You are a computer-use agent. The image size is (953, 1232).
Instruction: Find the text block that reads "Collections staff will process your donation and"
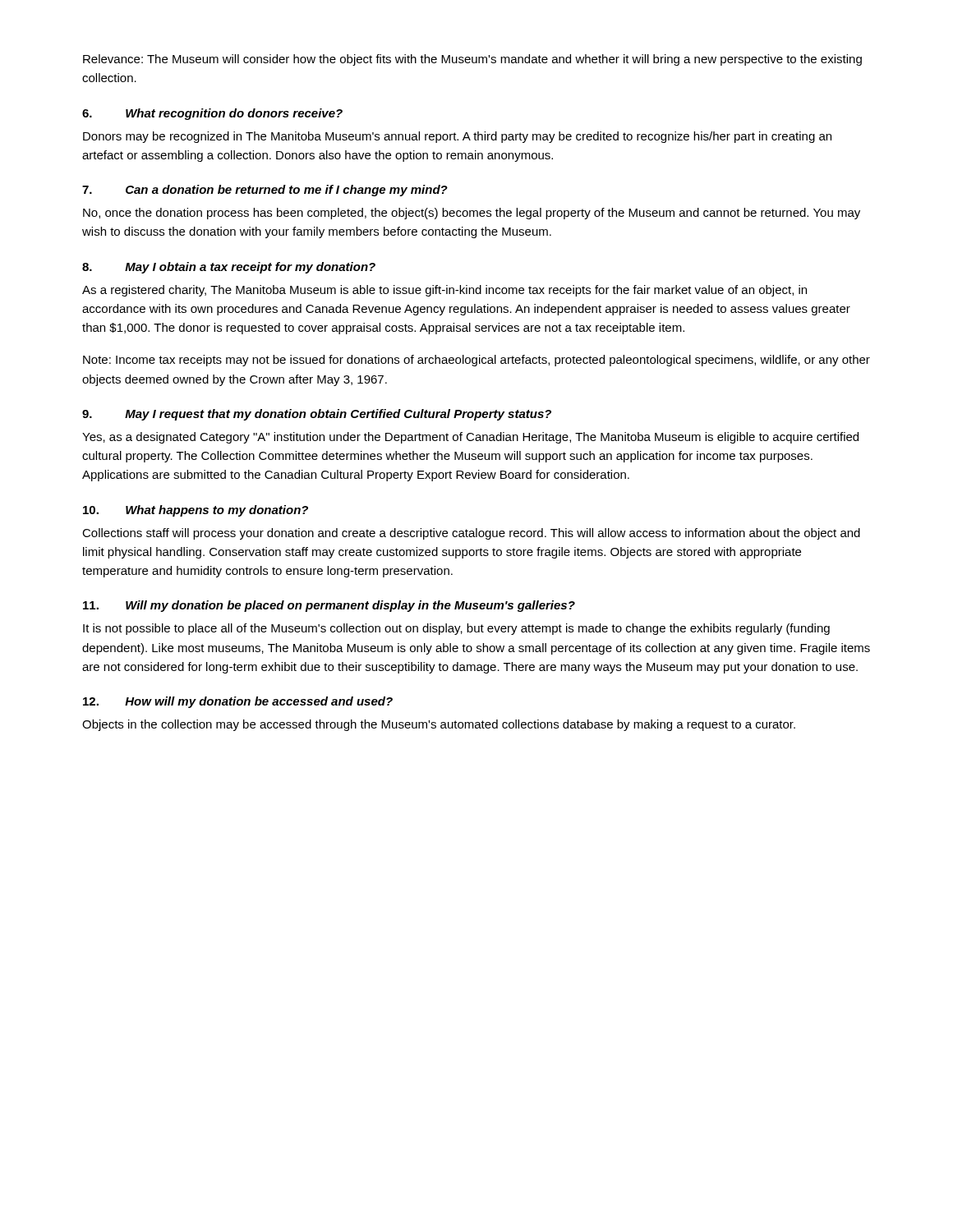pos(471,551)
